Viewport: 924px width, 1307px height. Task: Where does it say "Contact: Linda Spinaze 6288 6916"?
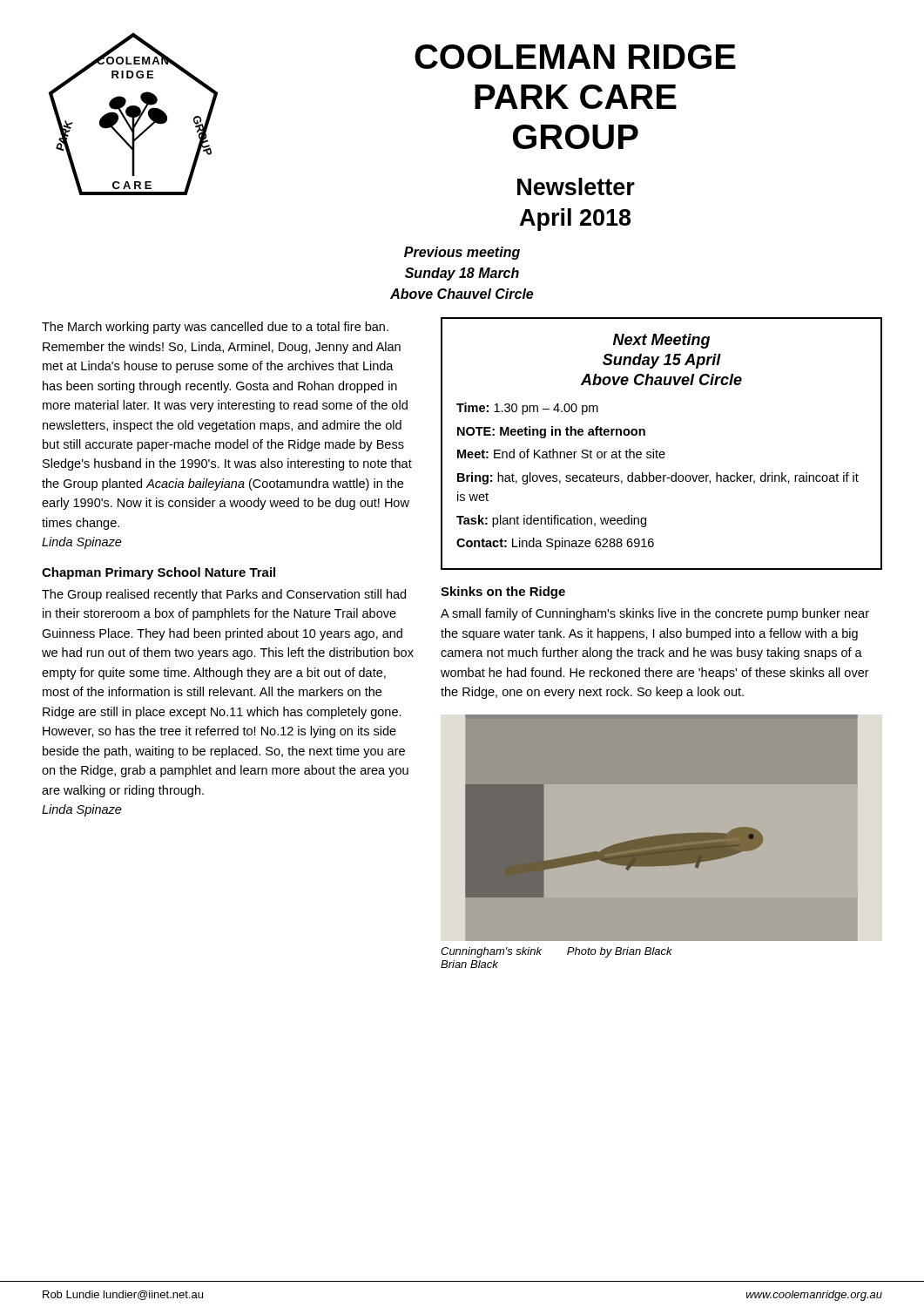point(555,543)
